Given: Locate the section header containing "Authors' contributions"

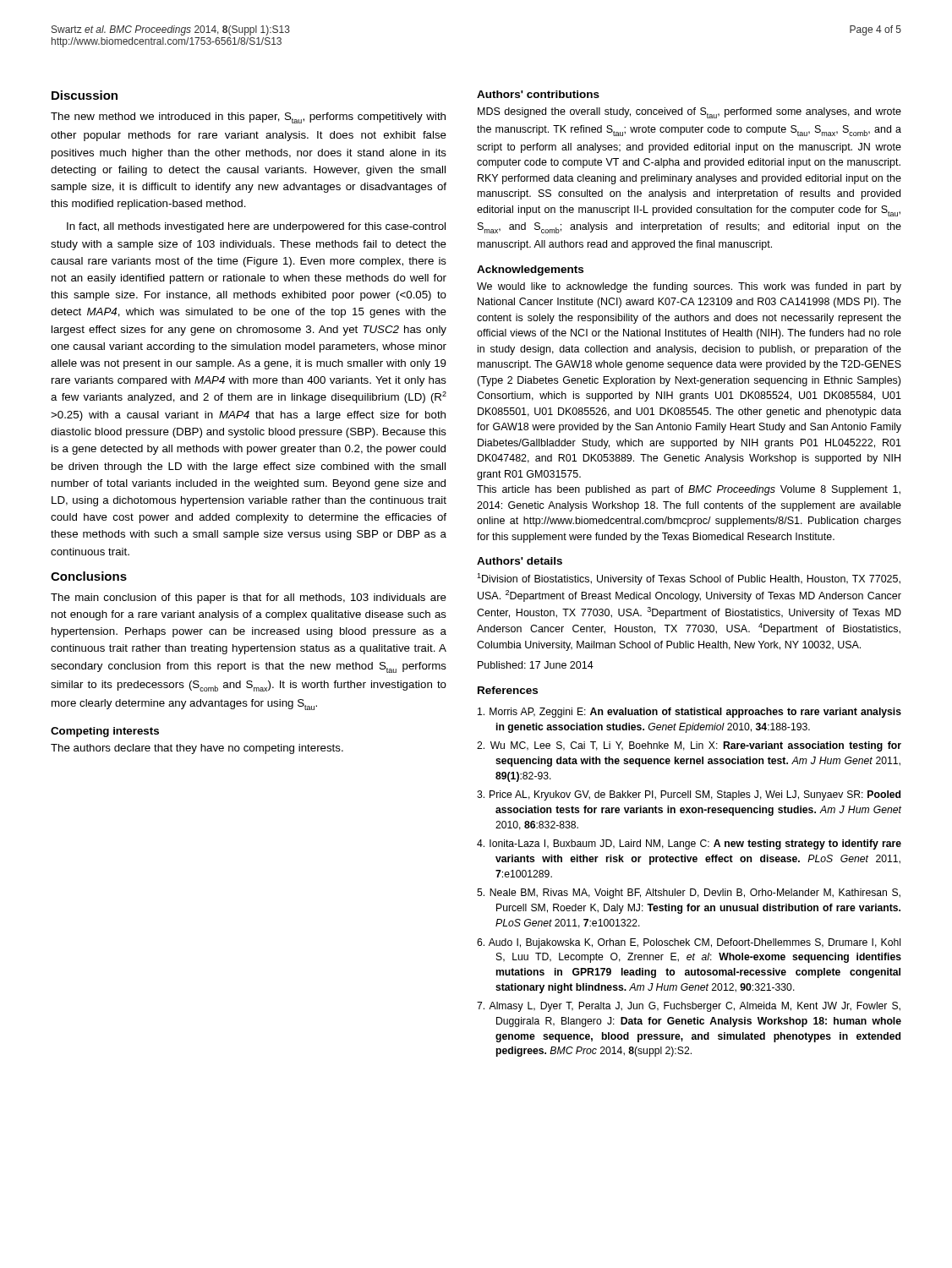Looking at the screenshot, I should (538, 94).
